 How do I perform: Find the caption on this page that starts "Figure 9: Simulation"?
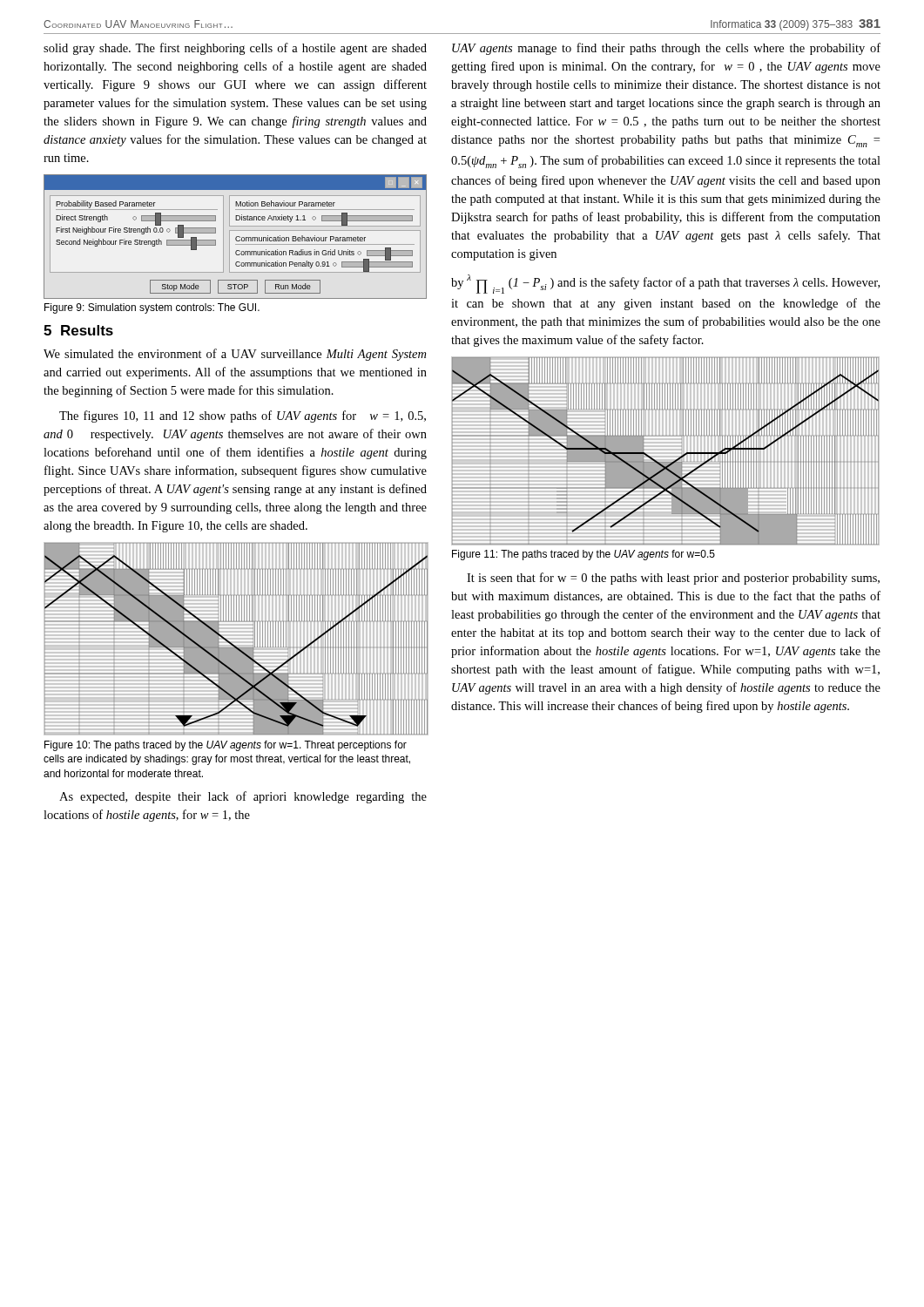[x=152, y=308]
